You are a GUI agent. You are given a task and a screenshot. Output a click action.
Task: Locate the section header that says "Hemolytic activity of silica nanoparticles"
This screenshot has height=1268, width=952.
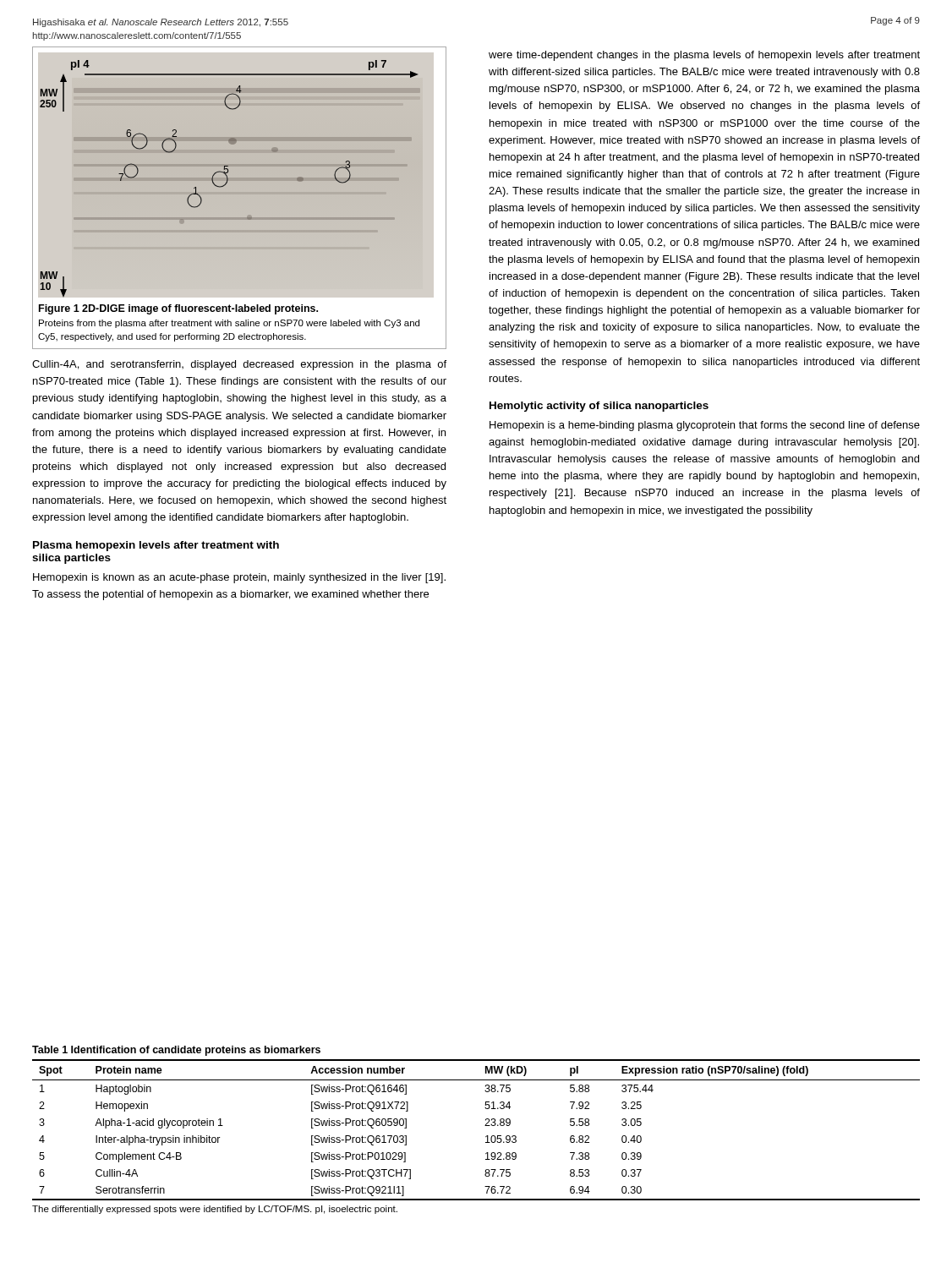tap(599, 405)
